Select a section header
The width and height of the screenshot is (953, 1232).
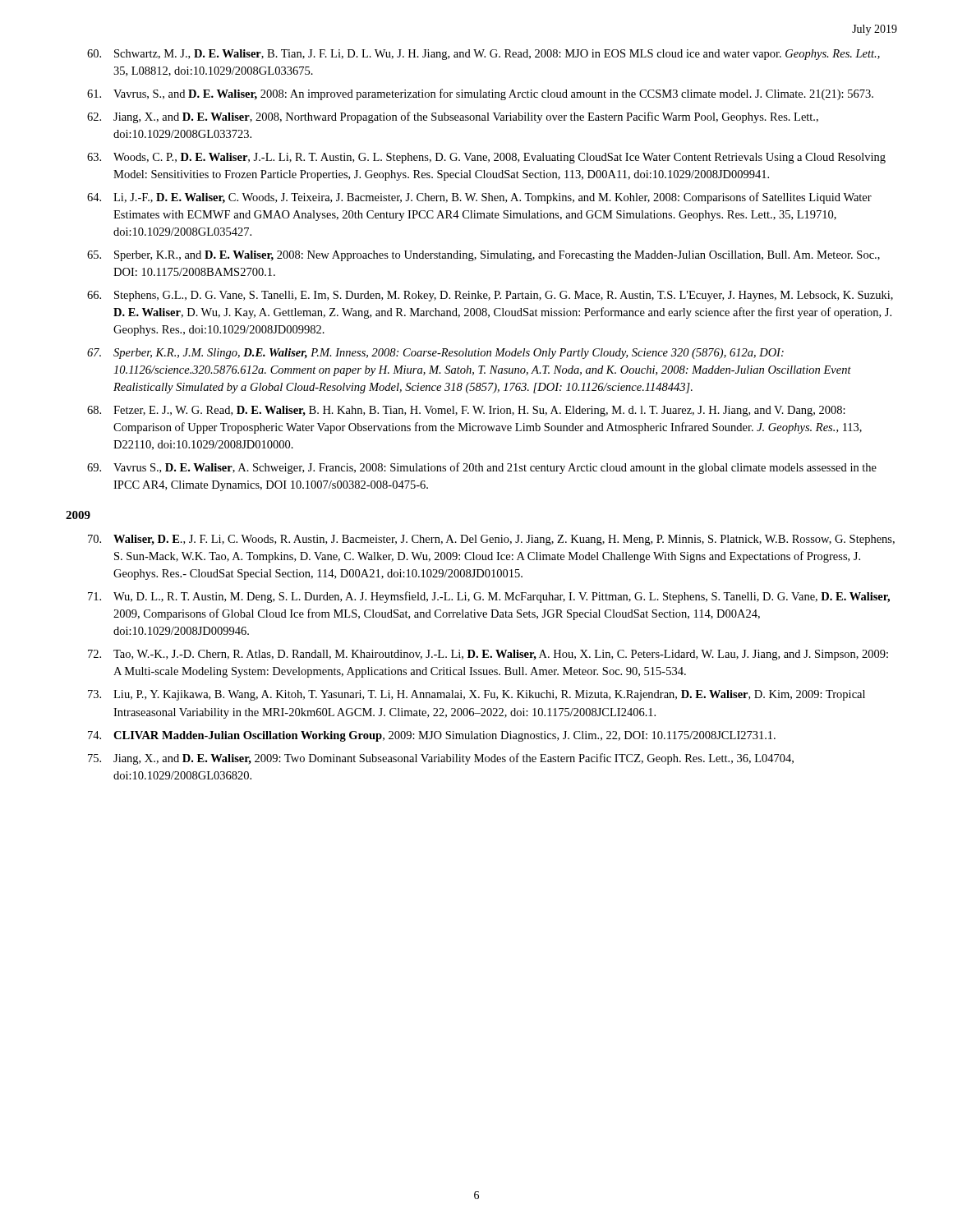(x=78, y=515)
